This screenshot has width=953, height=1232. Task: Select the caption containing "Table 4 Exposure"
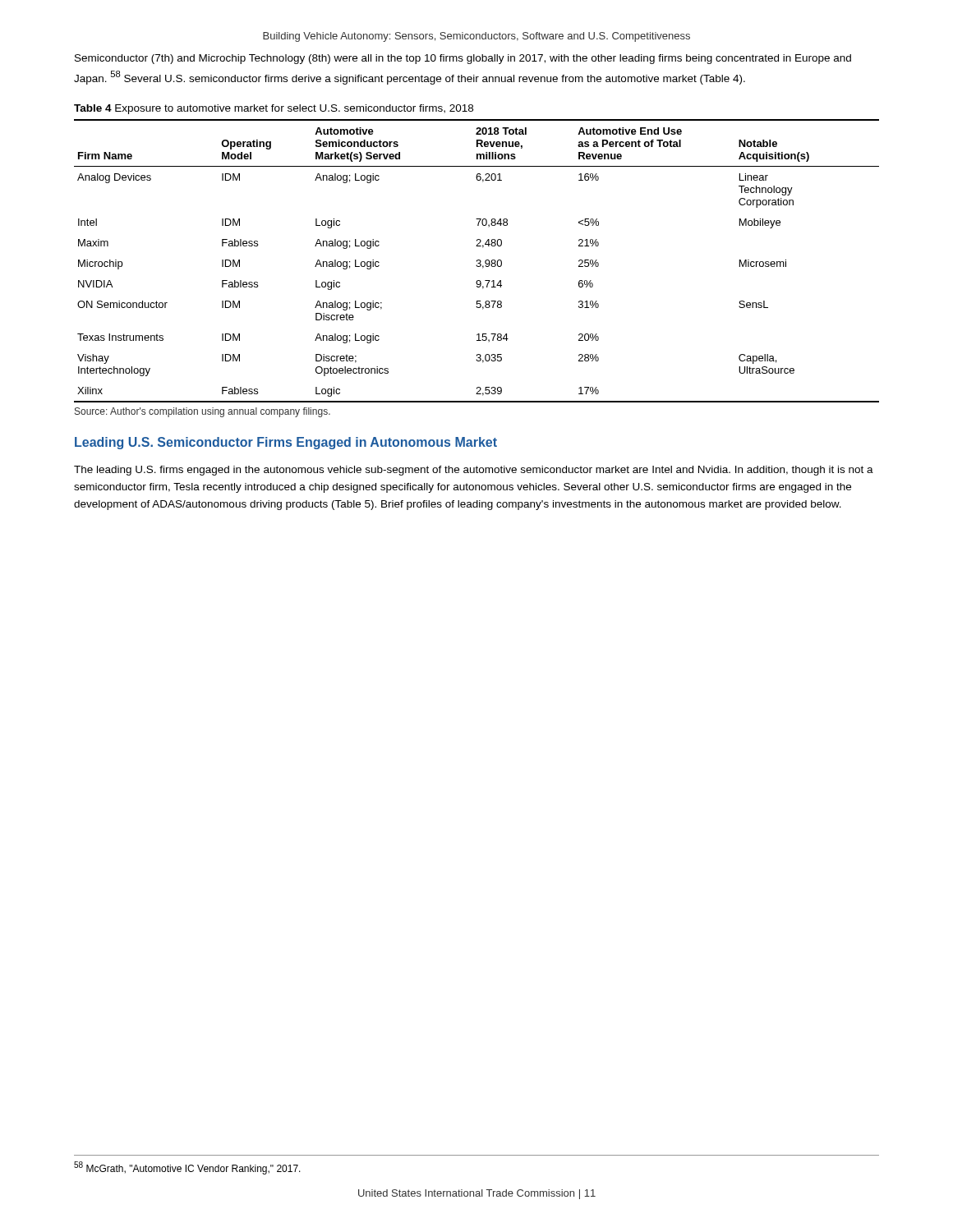point(274,108)
